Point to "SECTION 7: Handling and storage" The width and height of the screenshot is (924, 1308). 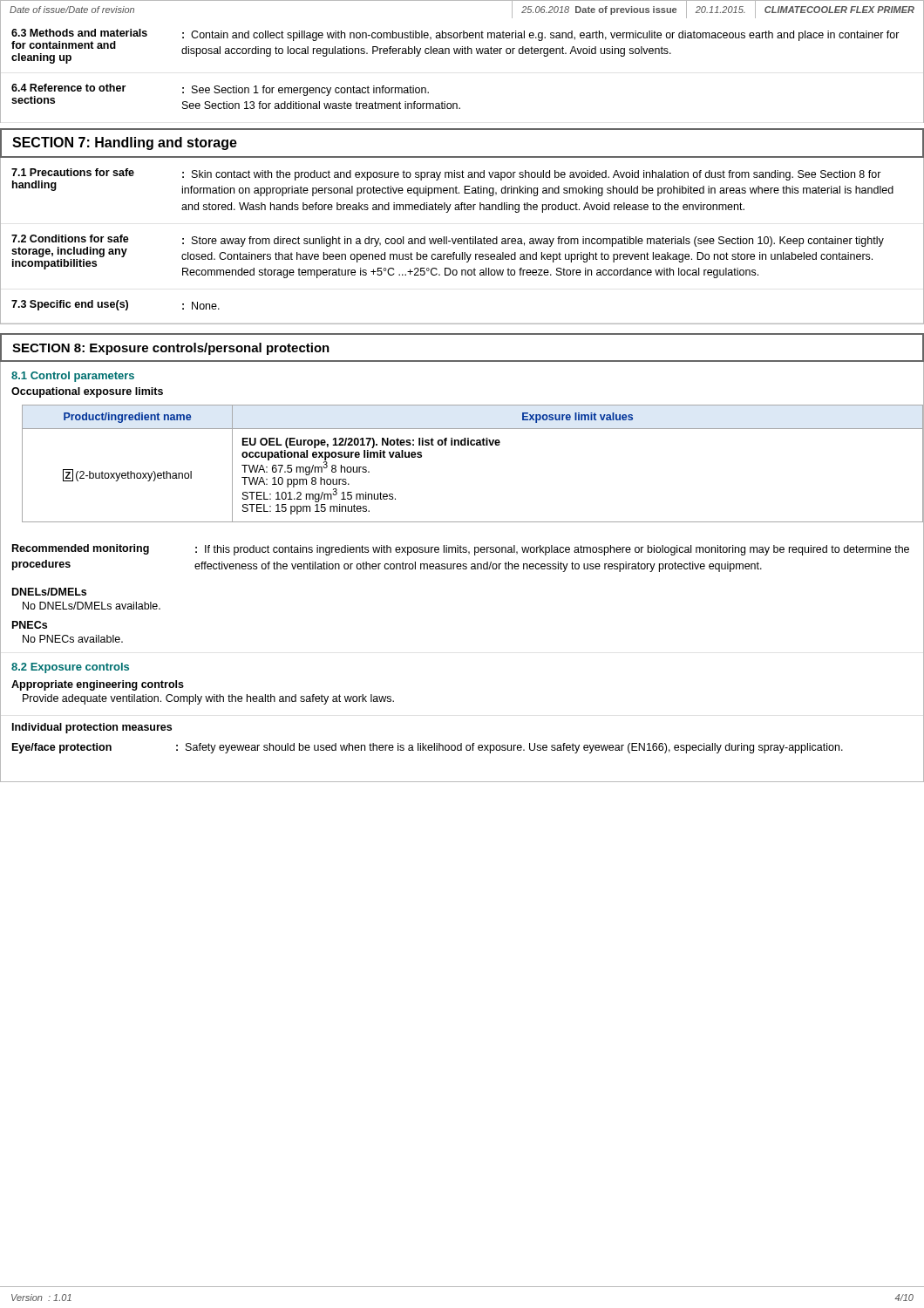pyautogui.click(x=125, y=143)
